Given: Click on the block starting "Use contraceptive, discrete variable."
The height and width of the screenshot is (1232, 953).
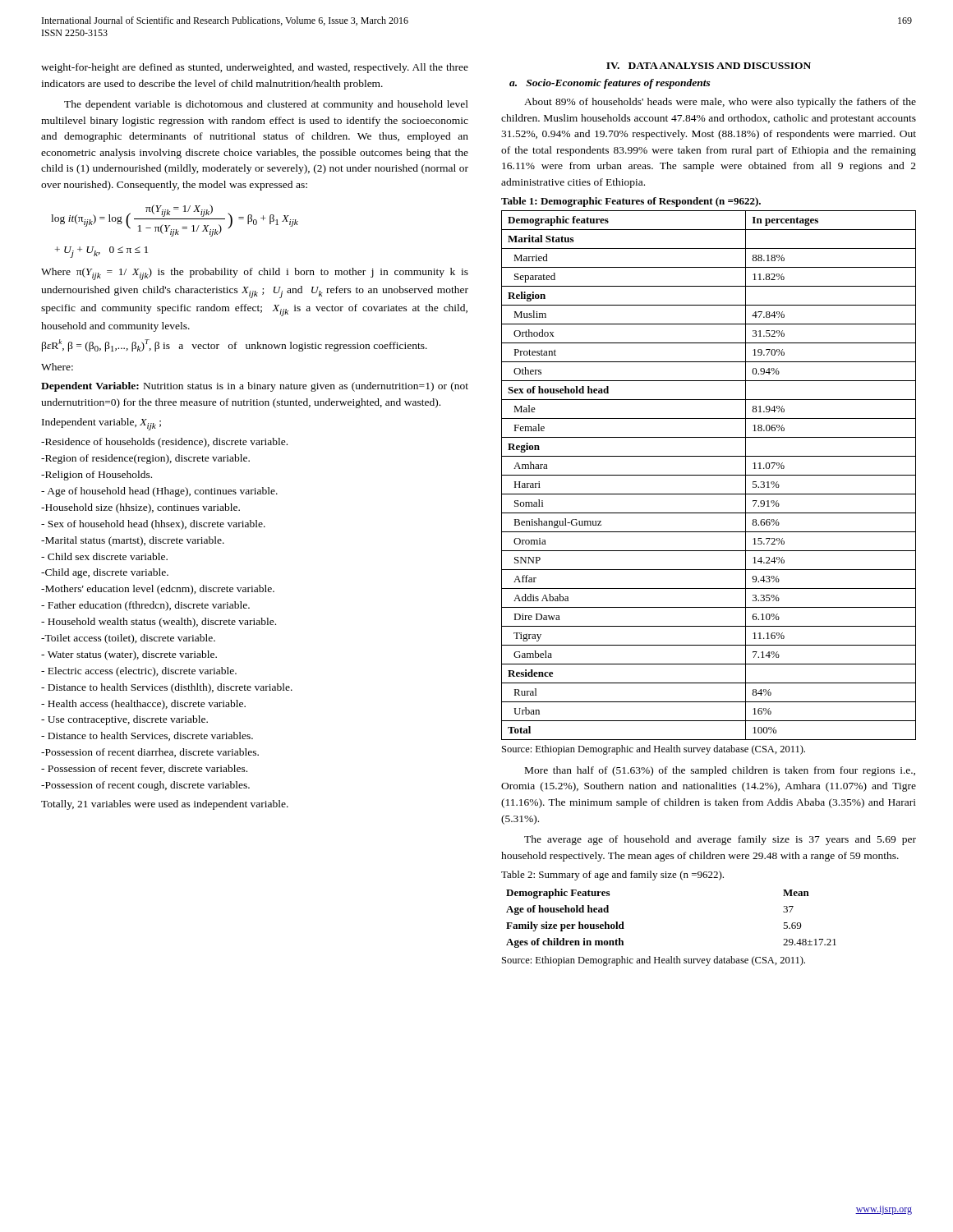Looking at the screenshot, I should click(125, 719).
